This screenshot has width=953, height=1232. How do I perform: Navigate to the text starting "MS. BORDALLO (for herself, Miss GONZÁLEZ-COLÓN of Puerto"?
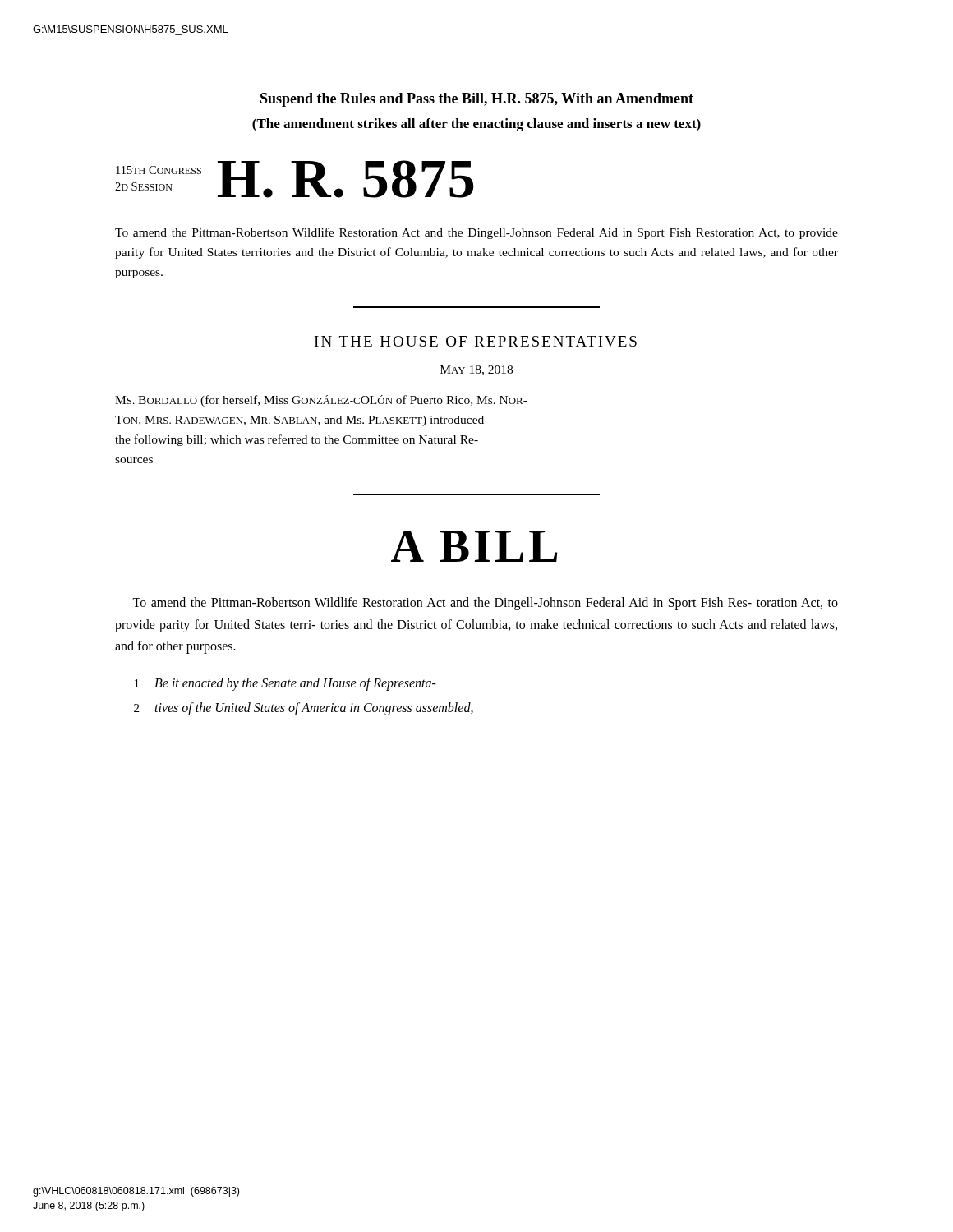(321, 429)
